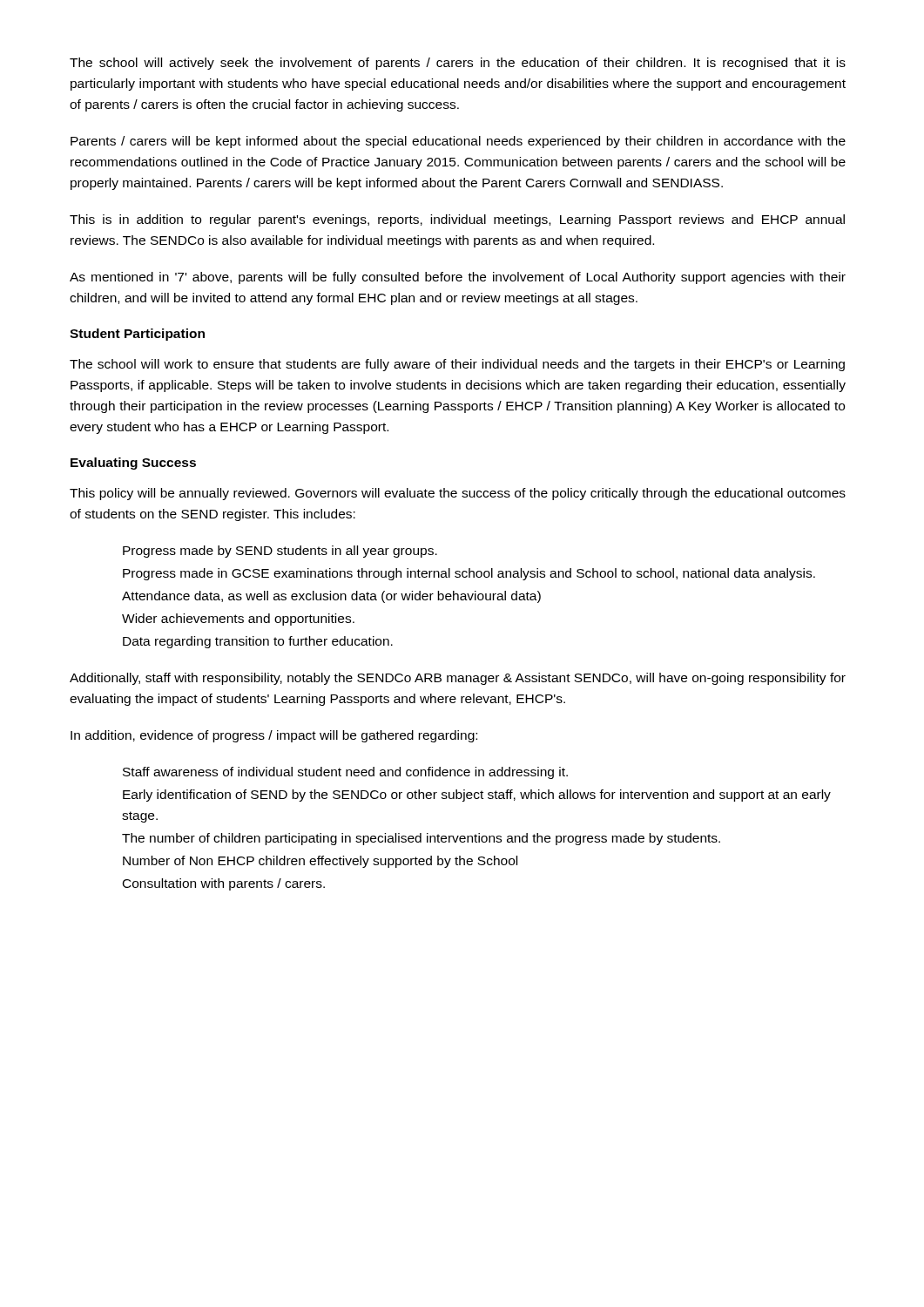Screen dimensions: 1307x924
Task: Click on the list item that reads "Attendance data, as well as exclusion"
Action: tap(332, 595)
